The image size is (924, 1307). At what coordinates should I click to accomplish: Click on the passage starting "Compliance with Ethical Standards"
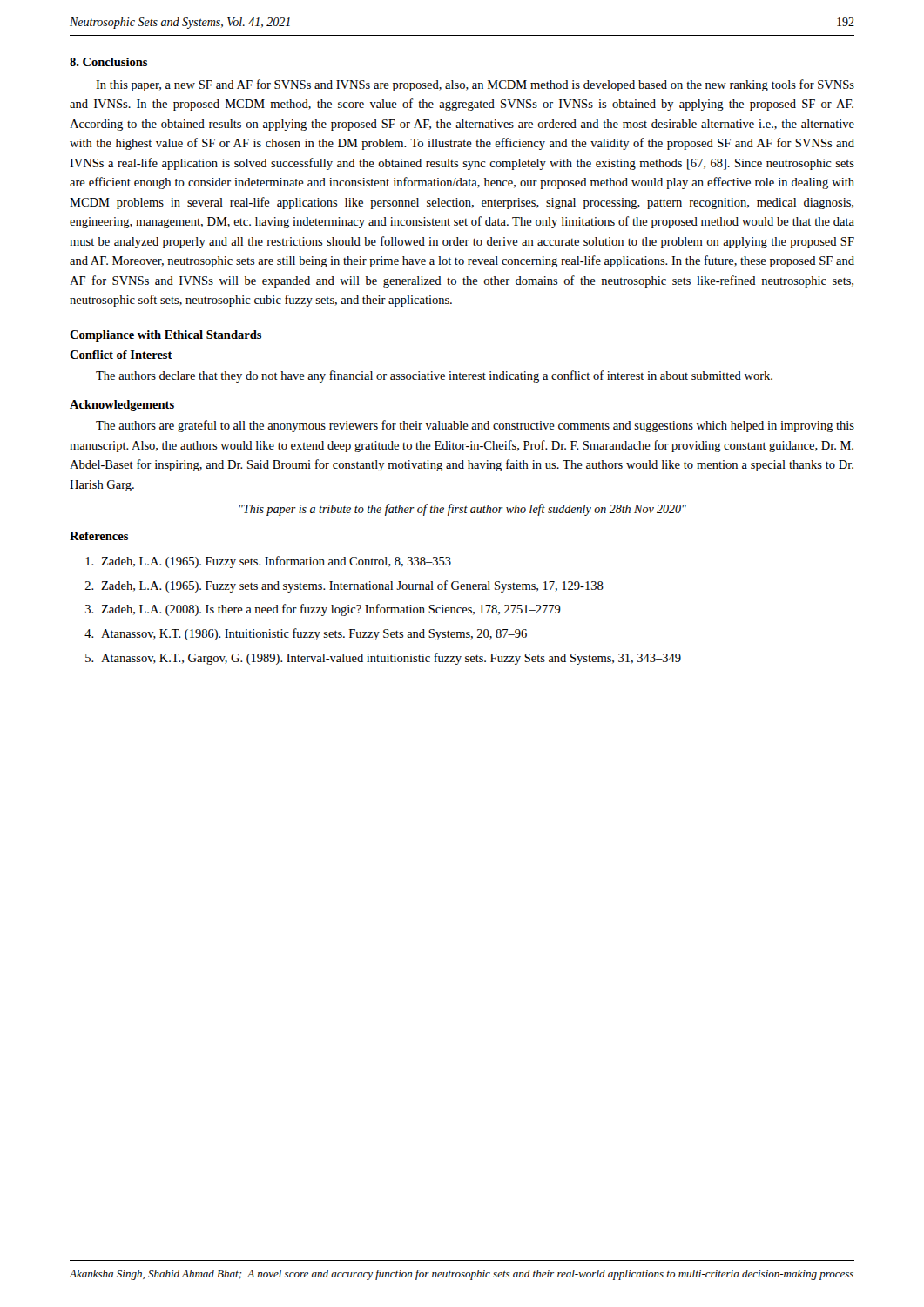tap(166, 334)
